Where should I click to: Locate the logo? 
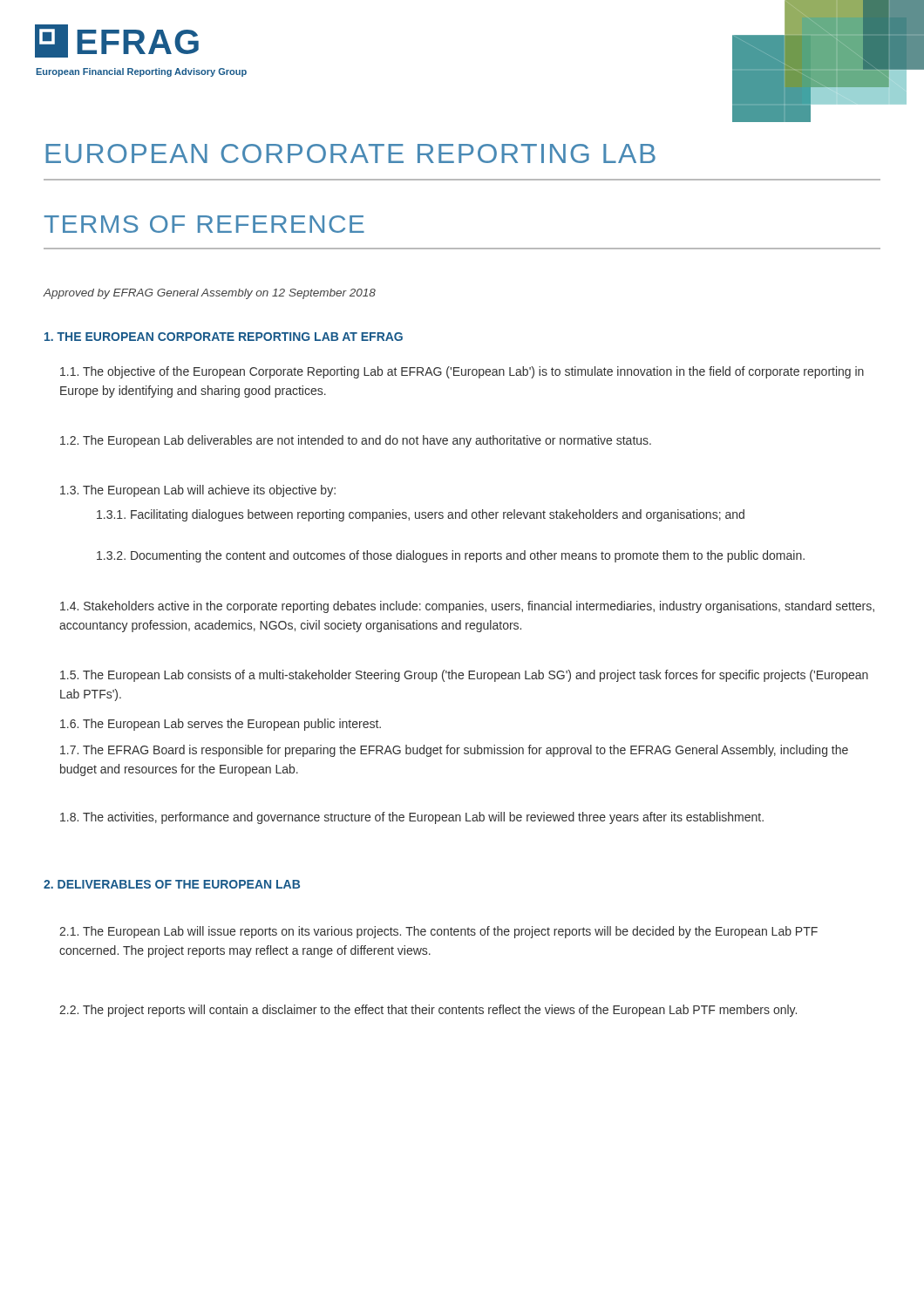click(x=157, y=57)
